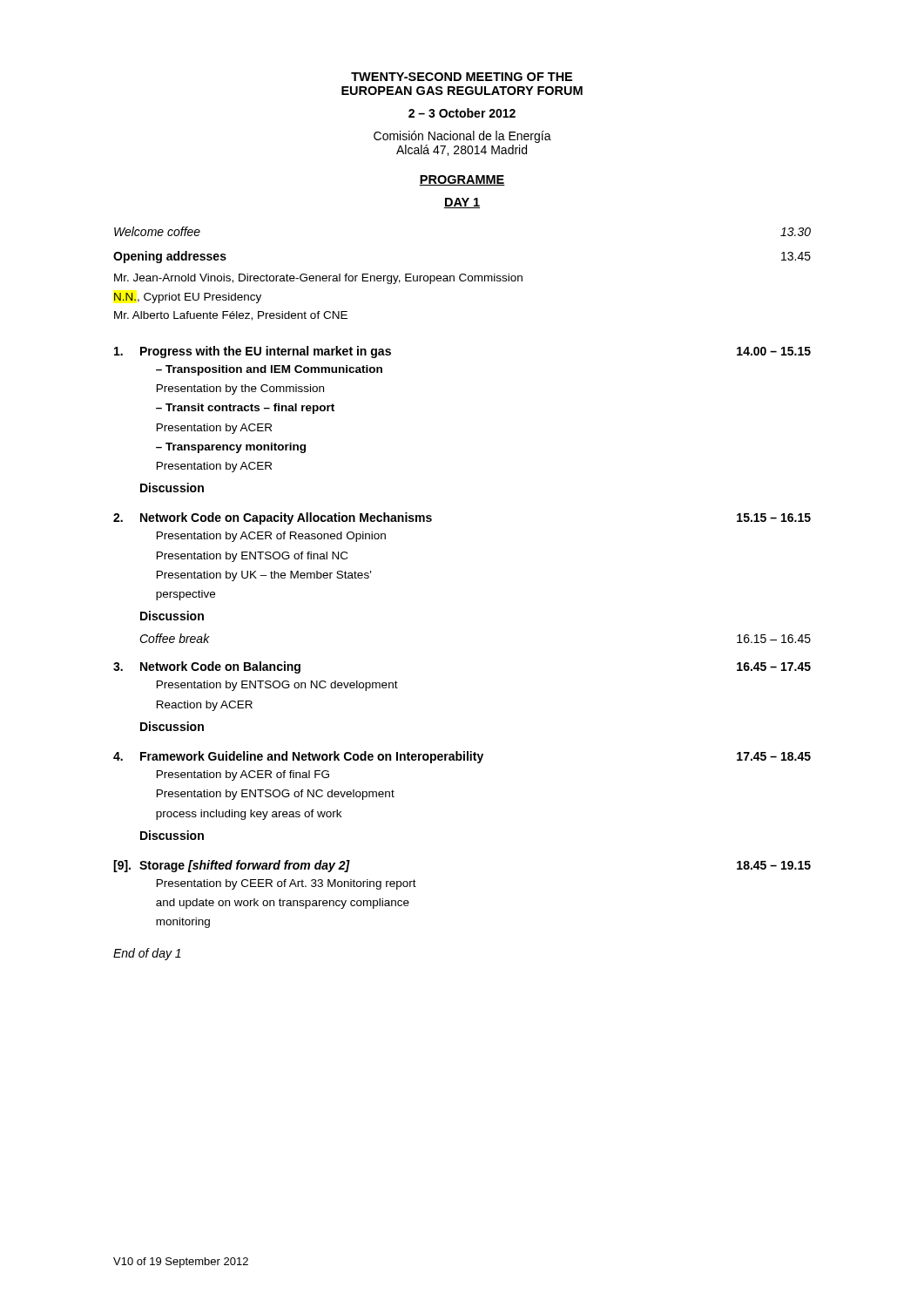Select the block starting "Progress with the EU internal"
924x1307 pixels.
[x=267, y=352]
